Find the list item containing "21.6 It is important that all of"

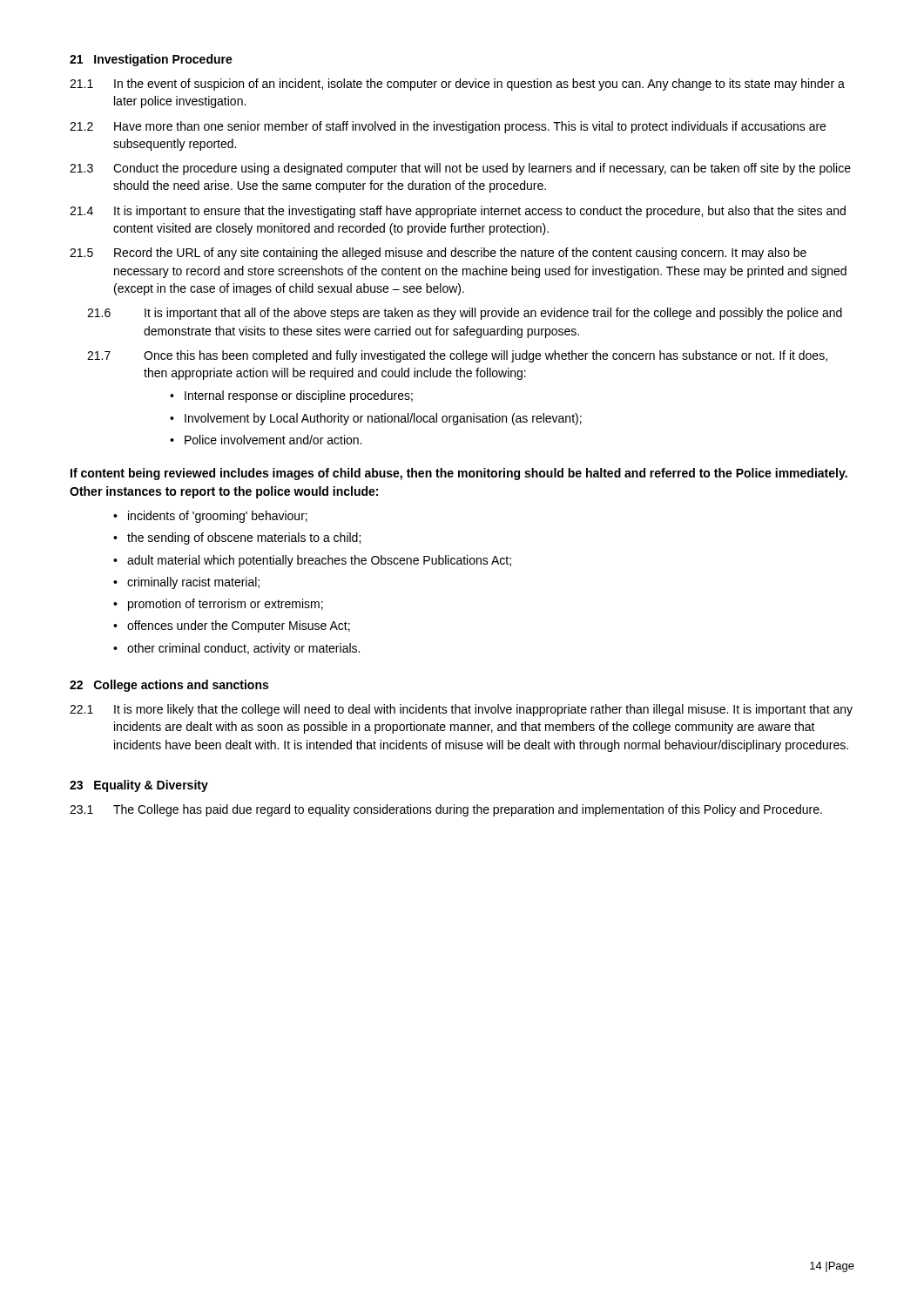click(471, 322)
